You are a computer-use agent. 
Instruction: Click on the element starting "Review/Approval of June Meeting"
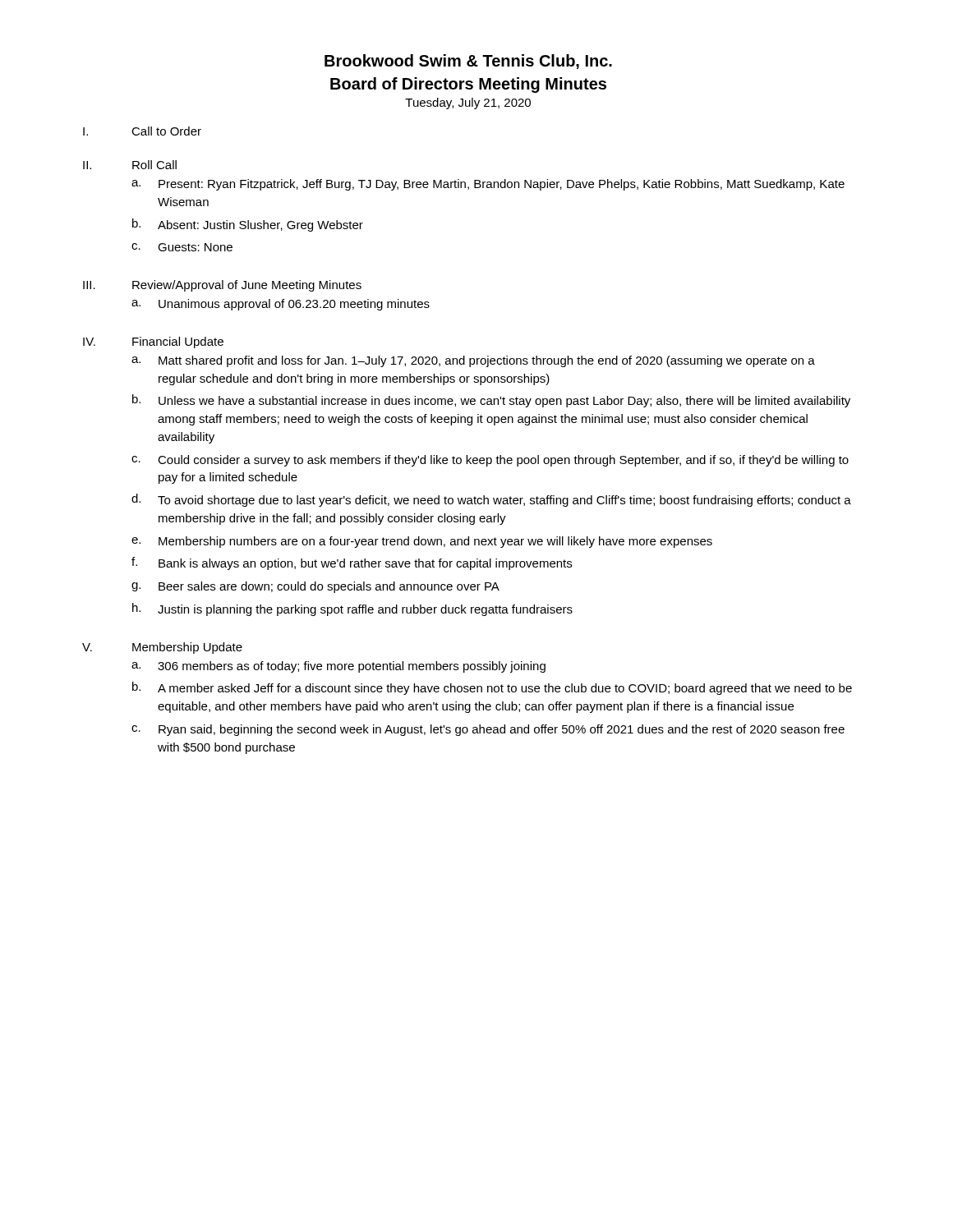[246, 285]
